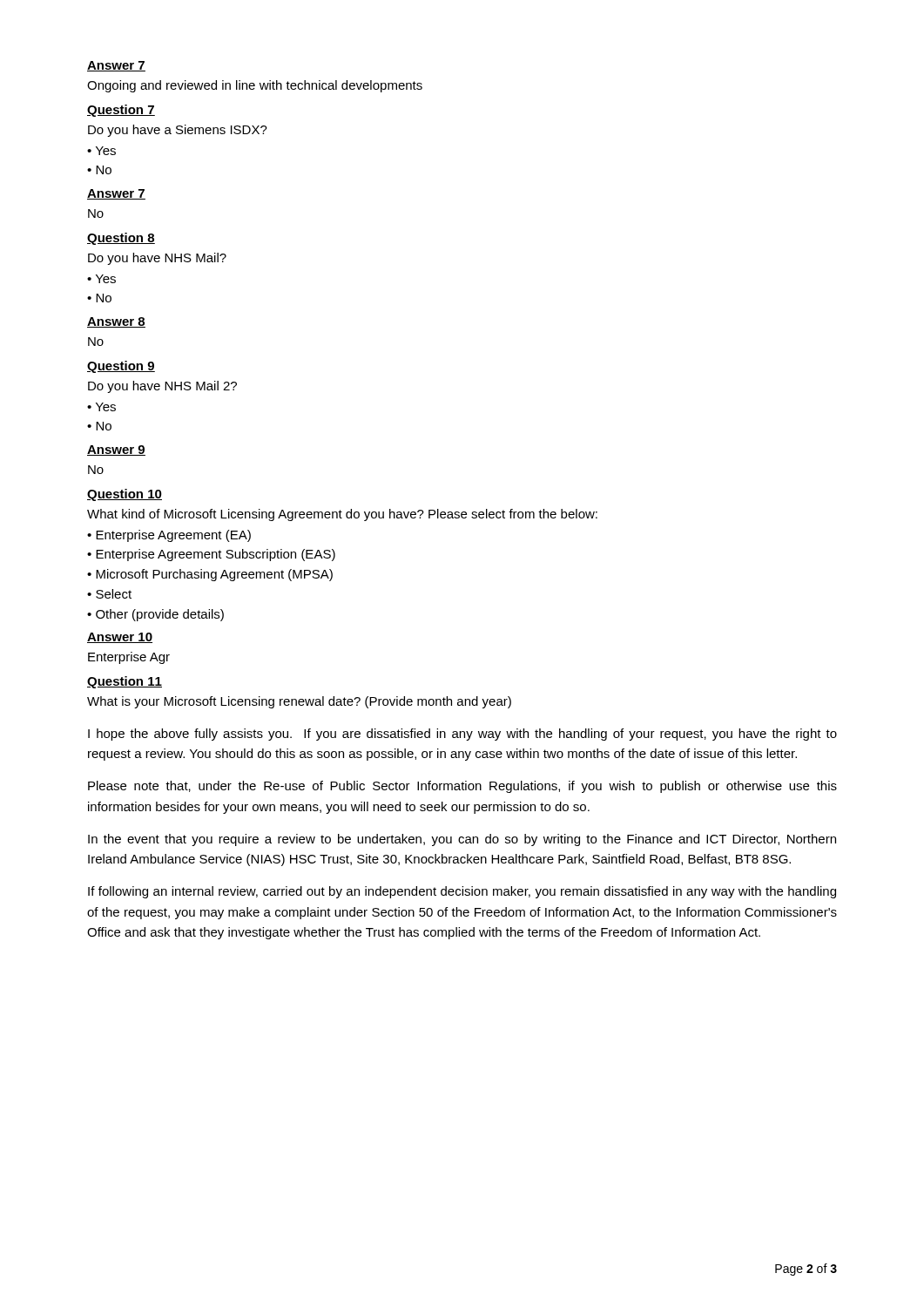Find "• Enterprise Agreement (EA)" on this page
This screenshot has width=924, height=1307.
pos(169,534)
